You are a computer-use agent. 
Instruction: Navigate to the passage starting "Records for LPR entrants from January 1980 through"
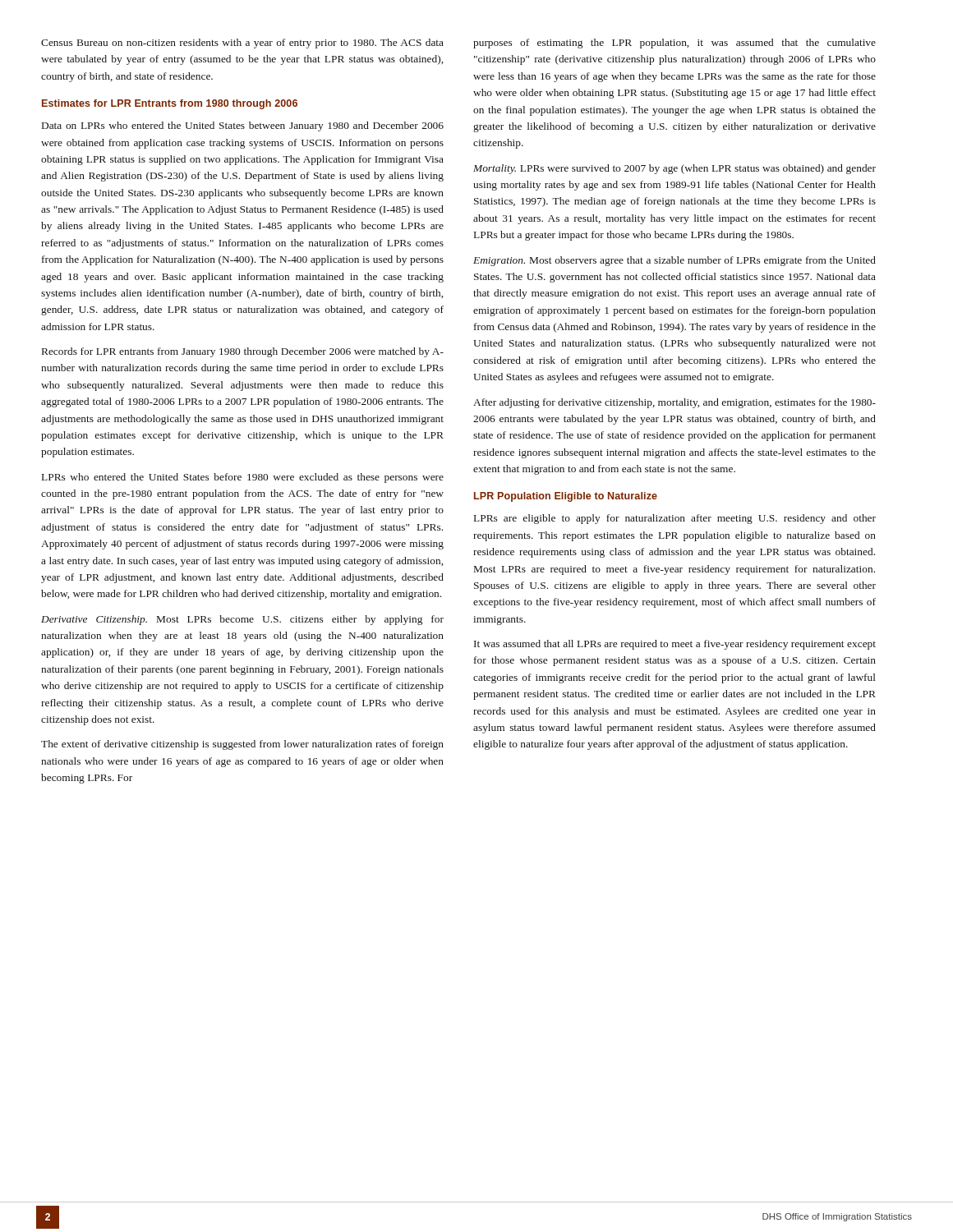pos(242,402)
